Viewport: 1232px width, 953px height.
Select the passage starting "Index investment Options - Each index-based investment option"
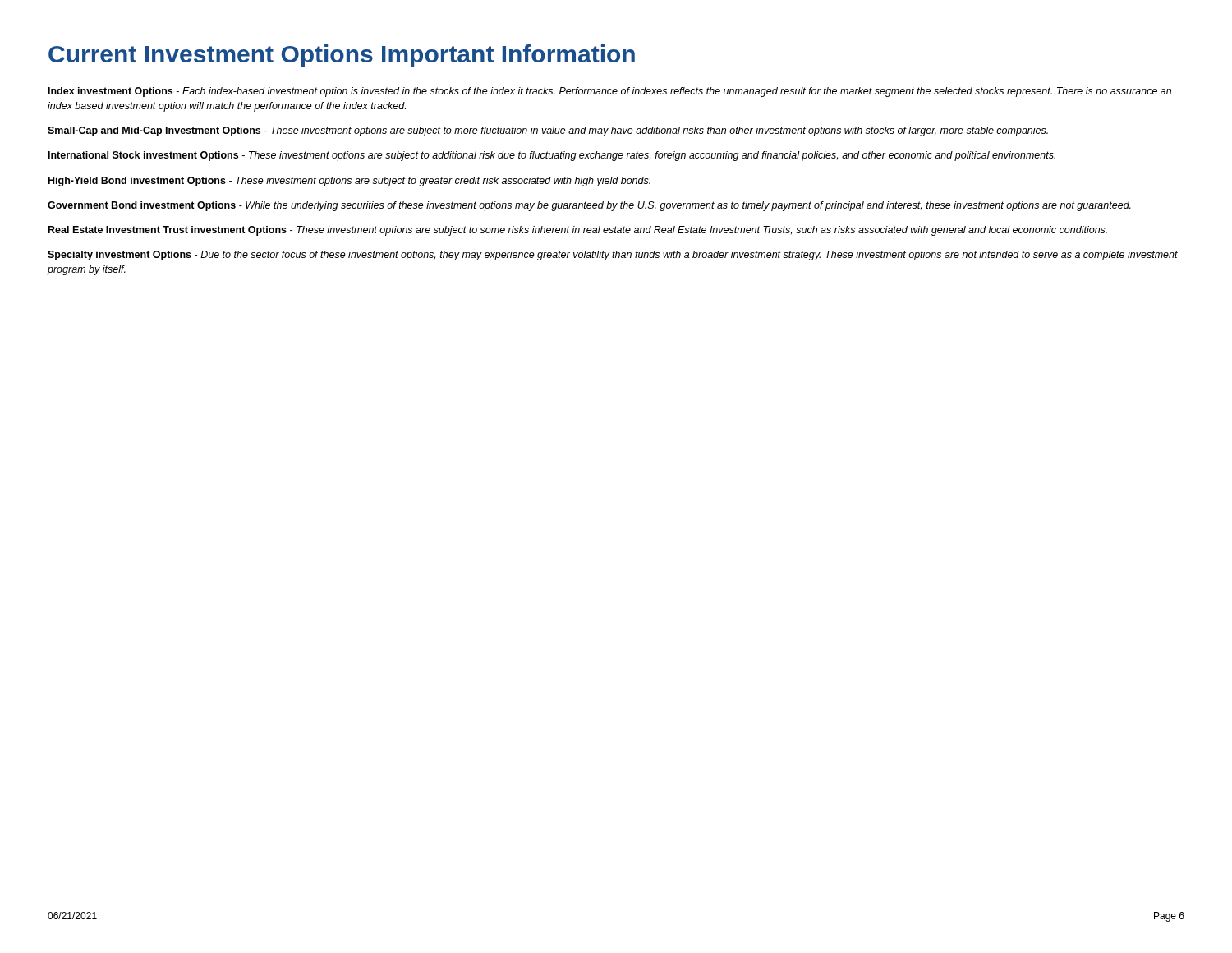point(616,99)
